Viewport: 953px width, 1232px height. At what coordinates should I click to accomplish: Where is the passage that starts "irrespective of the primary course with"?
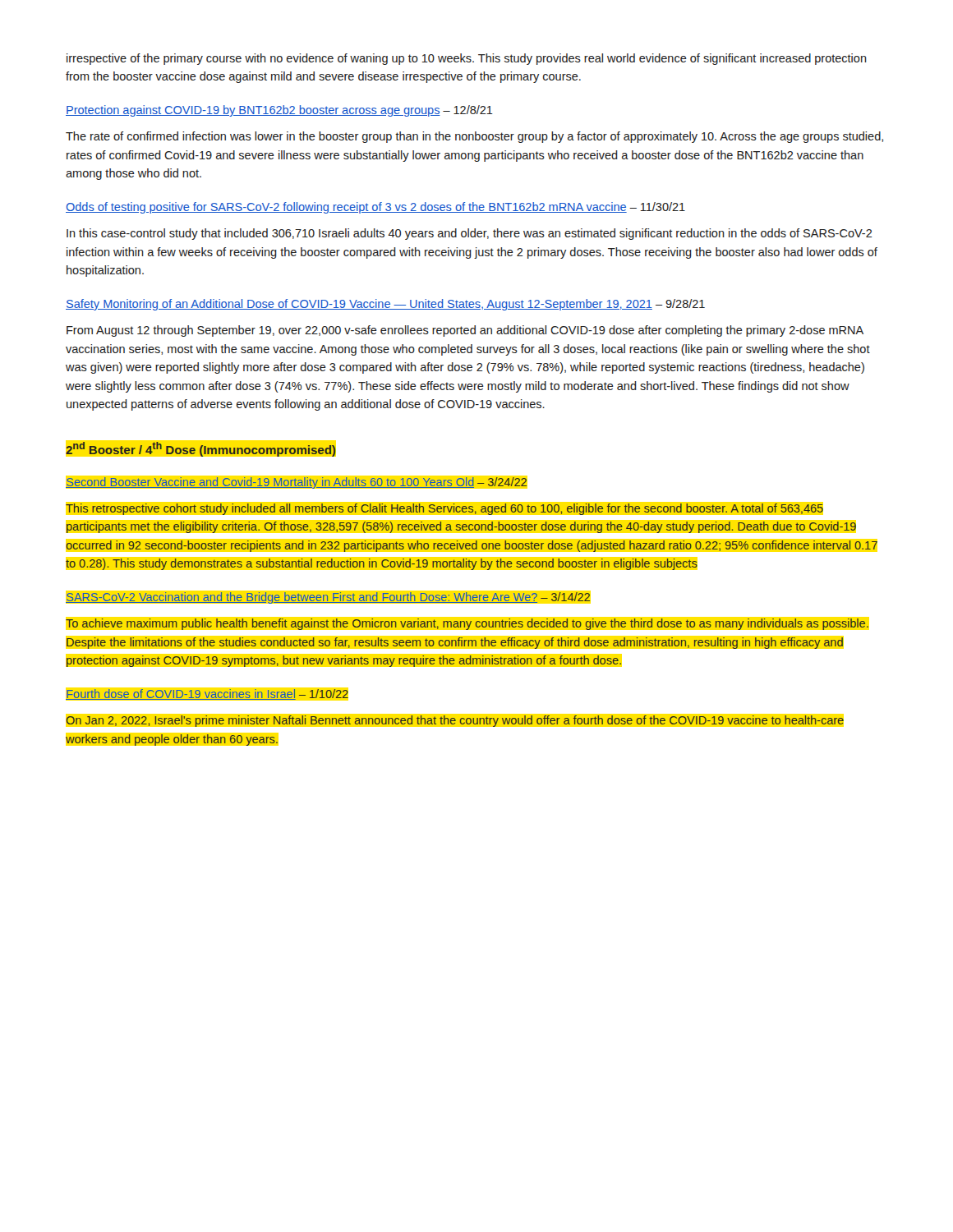click(476, 68)
